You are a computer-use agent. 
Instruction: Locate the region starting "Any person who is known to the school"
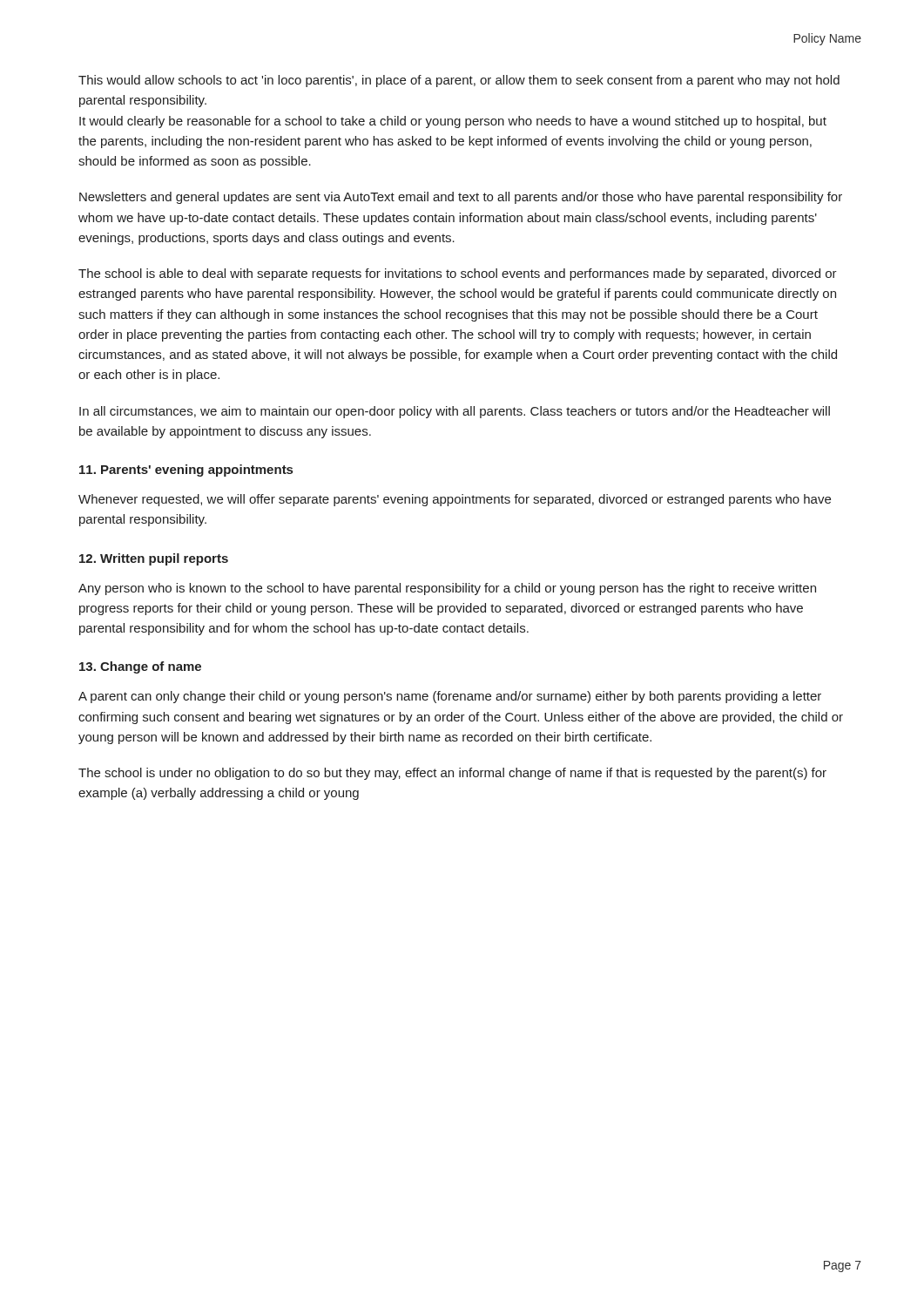tap(462, 608)
